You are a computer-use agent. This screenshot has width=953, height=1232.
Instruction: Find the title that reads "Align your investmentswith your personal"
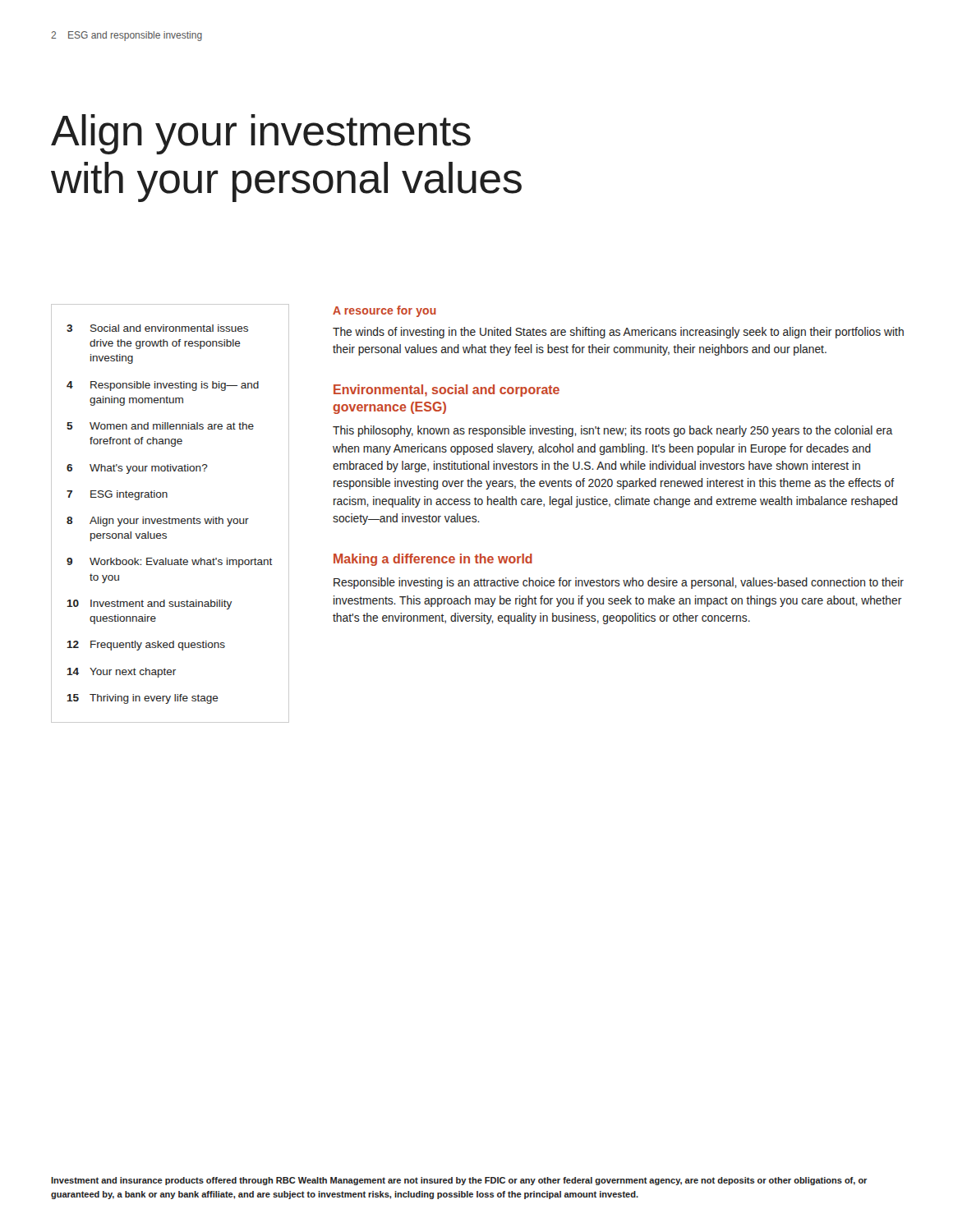click(287, 155)
